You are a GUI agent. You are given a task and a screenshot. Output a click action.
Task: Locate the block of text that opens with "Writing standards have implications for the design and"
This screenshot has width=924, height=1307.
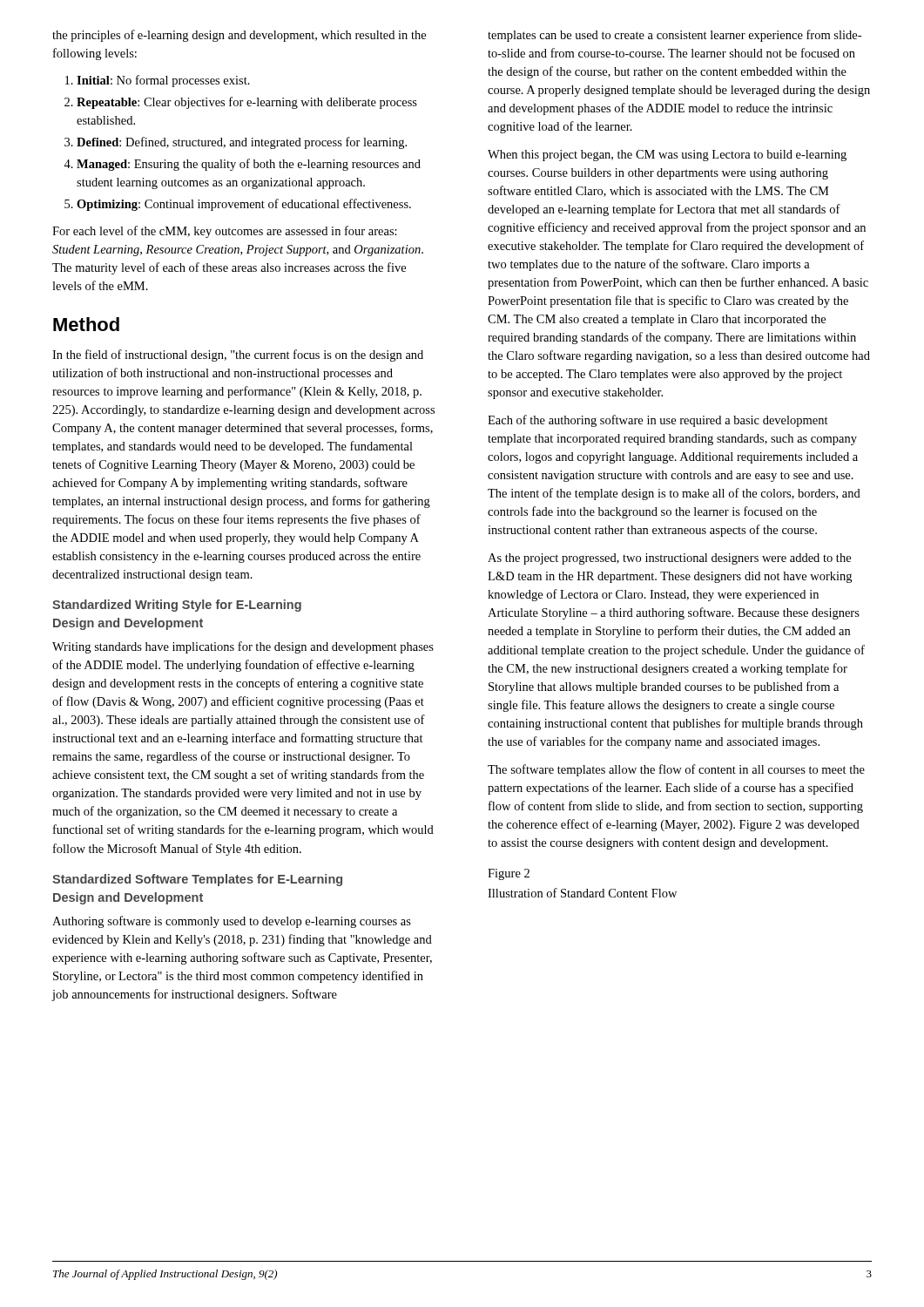[243, 748]
